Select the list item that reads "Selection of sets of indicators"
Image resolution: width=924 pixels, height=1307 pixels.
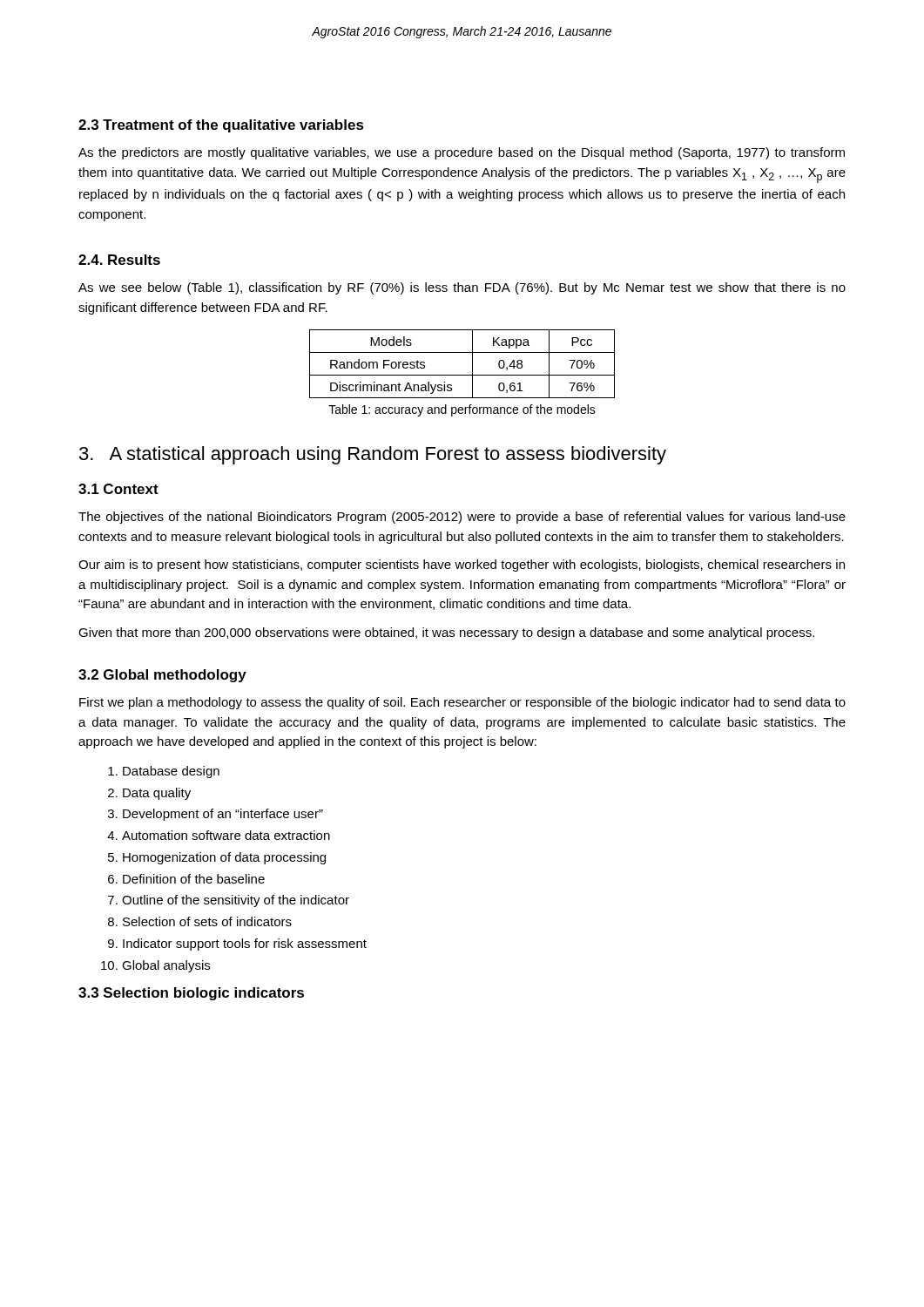click(x=207, y=921)
